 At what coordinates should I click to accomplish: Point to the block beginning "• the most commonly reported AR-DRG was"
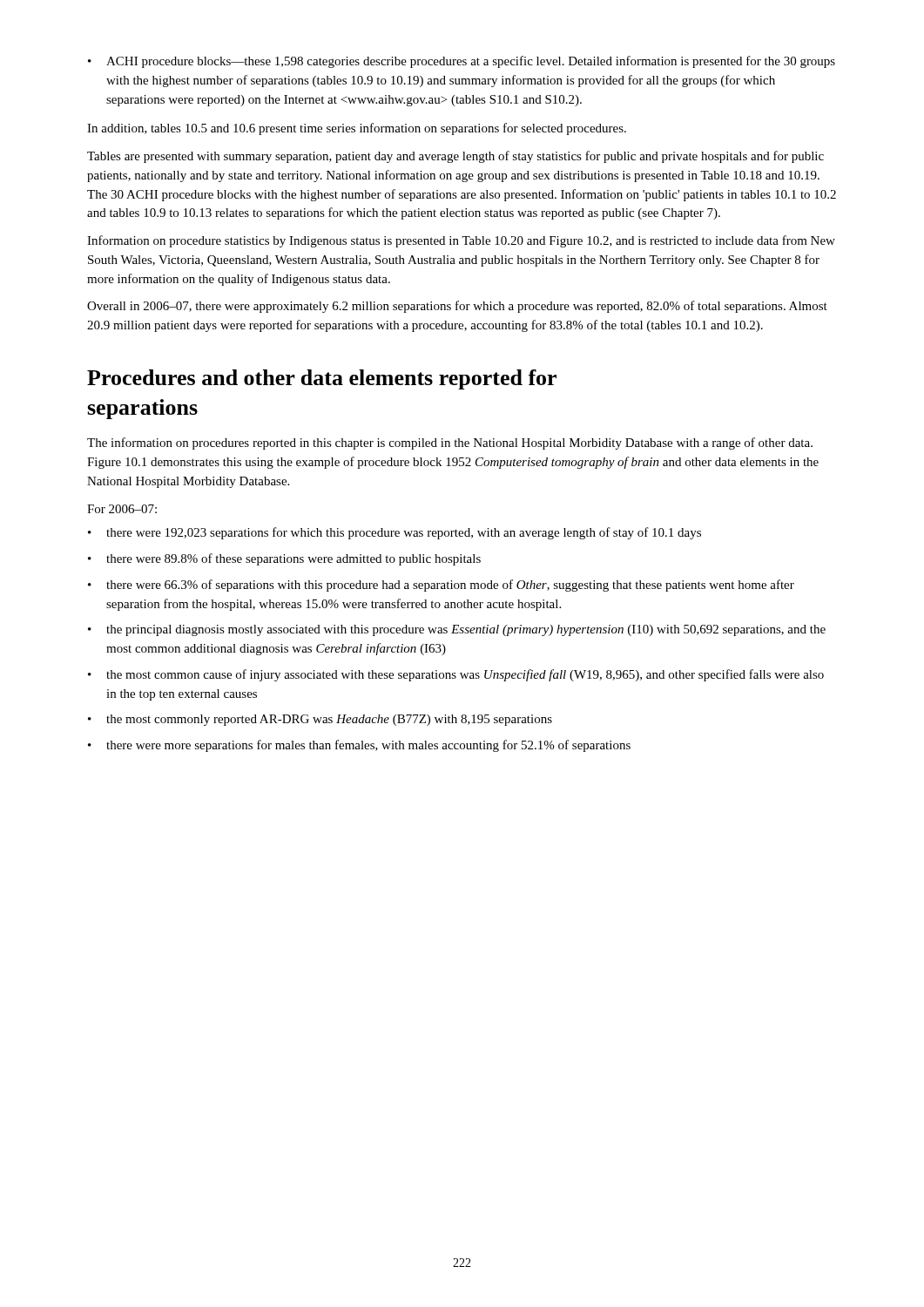pyautogui.click(x=462, y=720)
